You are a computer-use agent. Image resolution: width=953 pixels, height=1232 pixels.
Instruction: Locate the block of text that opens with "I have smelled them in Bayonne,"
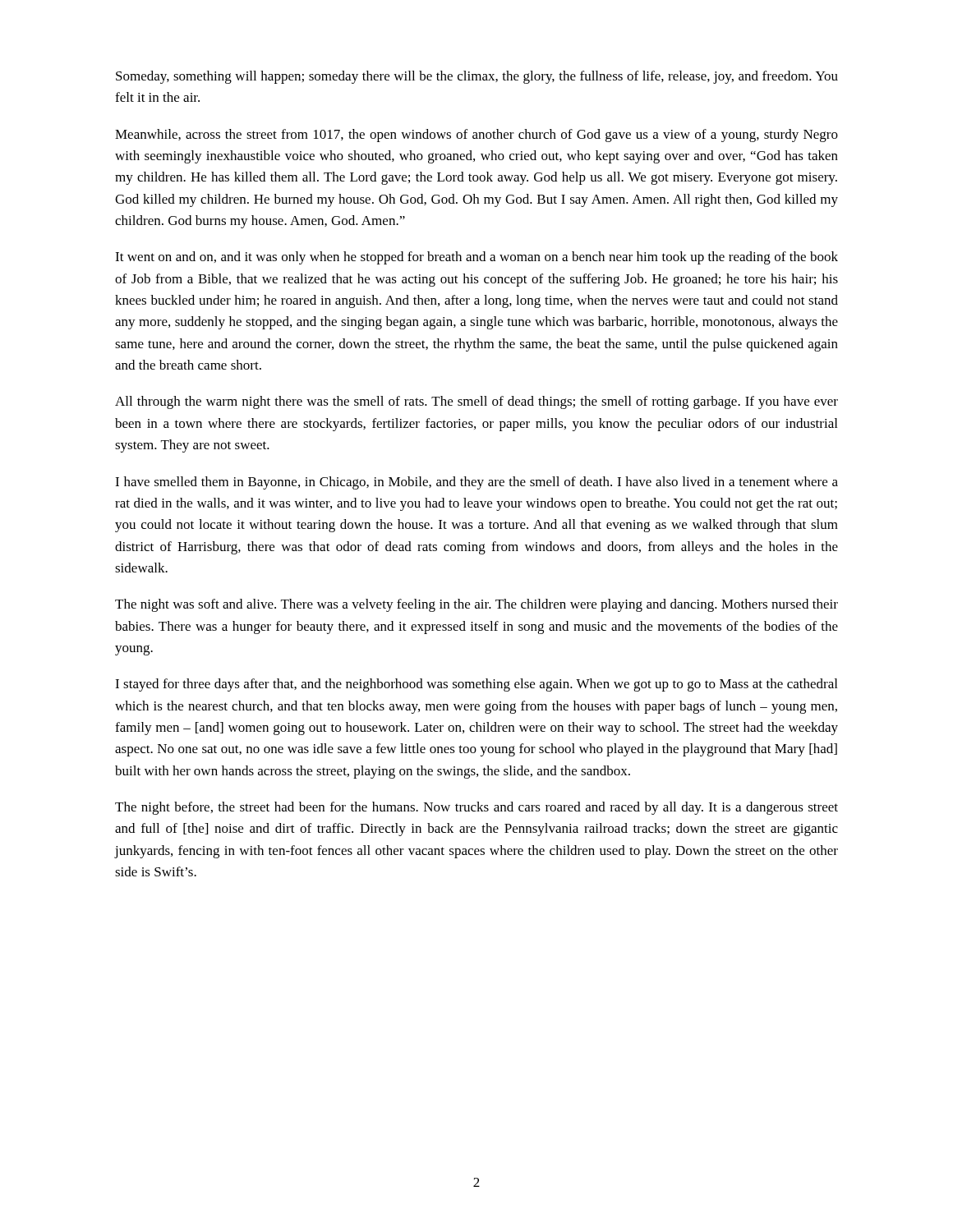click(x=476, y=525)
